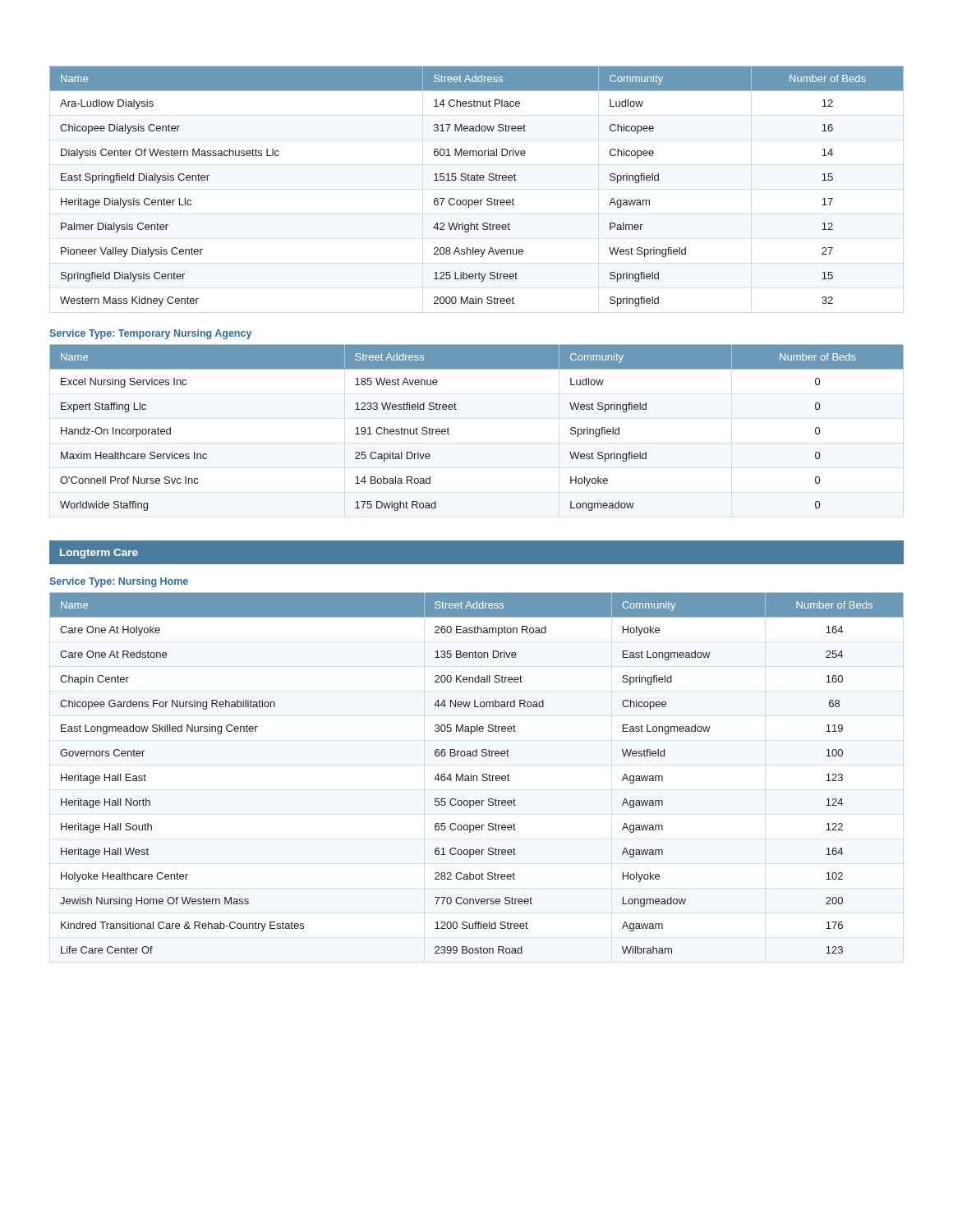Locate the table with the text "25 Capital Drive"

pos(476,431)
